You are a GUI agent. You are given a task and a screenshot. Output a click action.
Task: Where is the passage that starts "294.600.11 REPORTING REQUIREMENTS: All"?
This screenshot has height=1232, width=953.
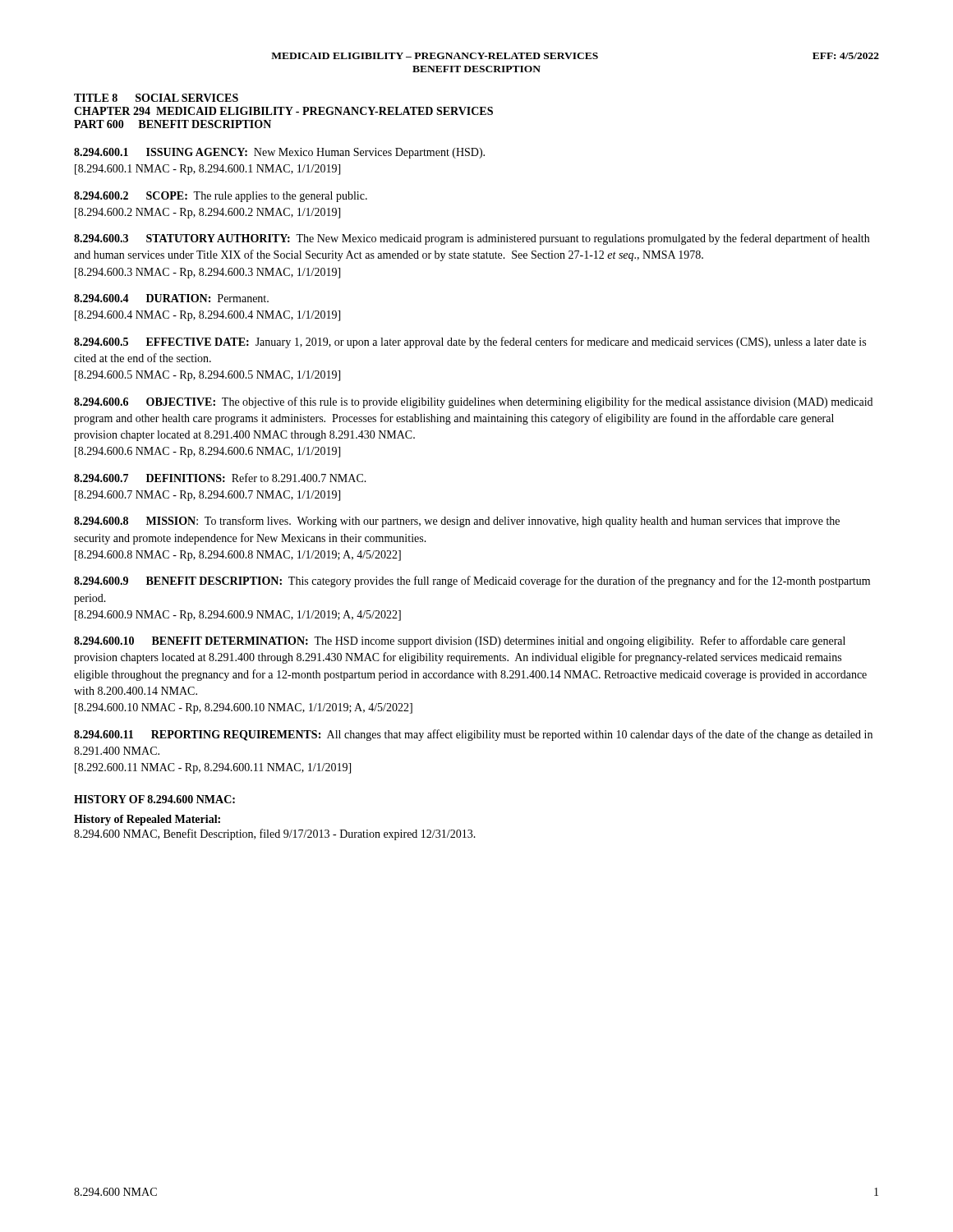[x=473, y=735]
